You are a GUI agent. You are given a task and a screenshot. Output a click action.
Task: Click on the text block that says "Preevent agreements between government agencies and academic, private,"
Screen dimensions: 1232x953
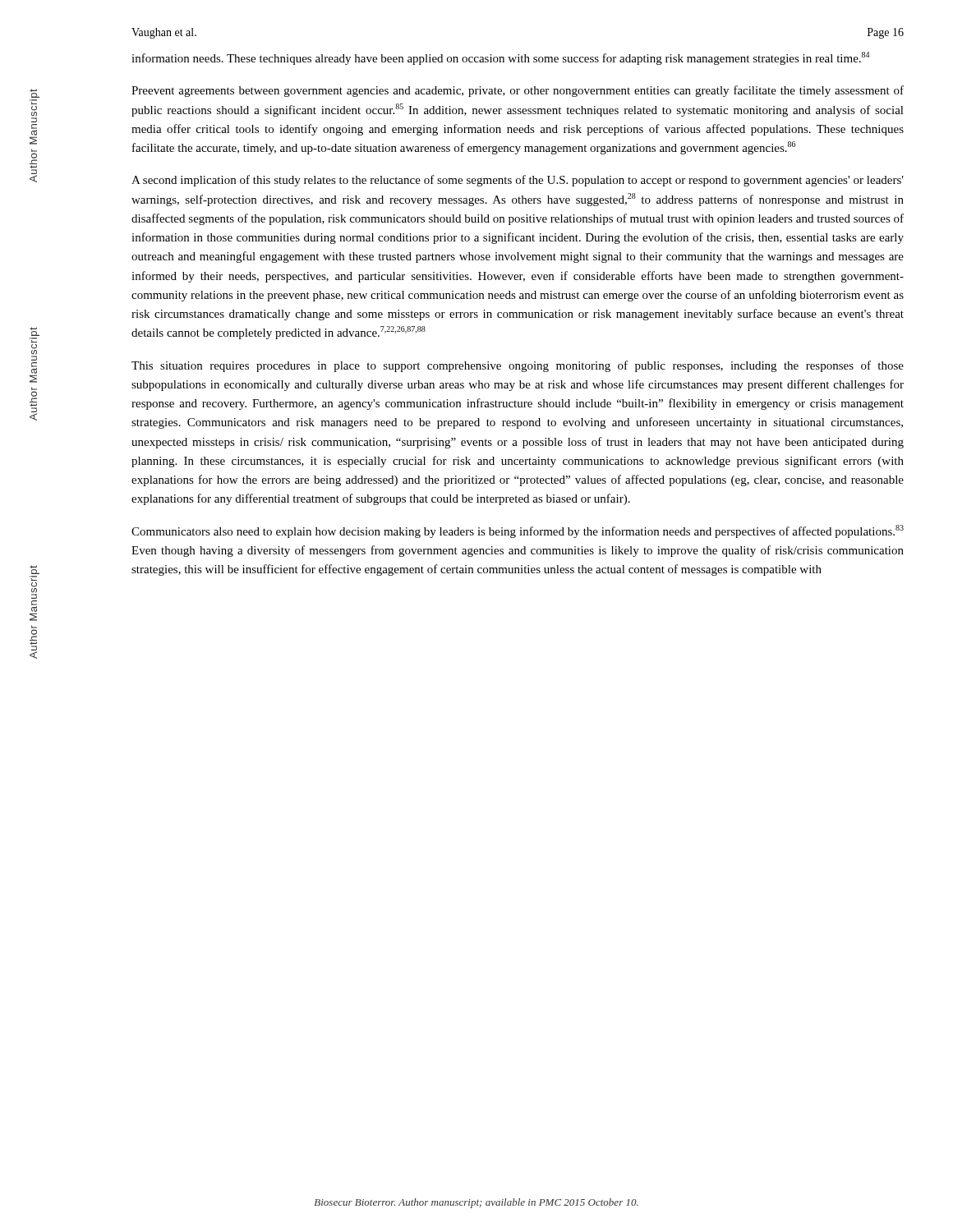coord(518,119)
